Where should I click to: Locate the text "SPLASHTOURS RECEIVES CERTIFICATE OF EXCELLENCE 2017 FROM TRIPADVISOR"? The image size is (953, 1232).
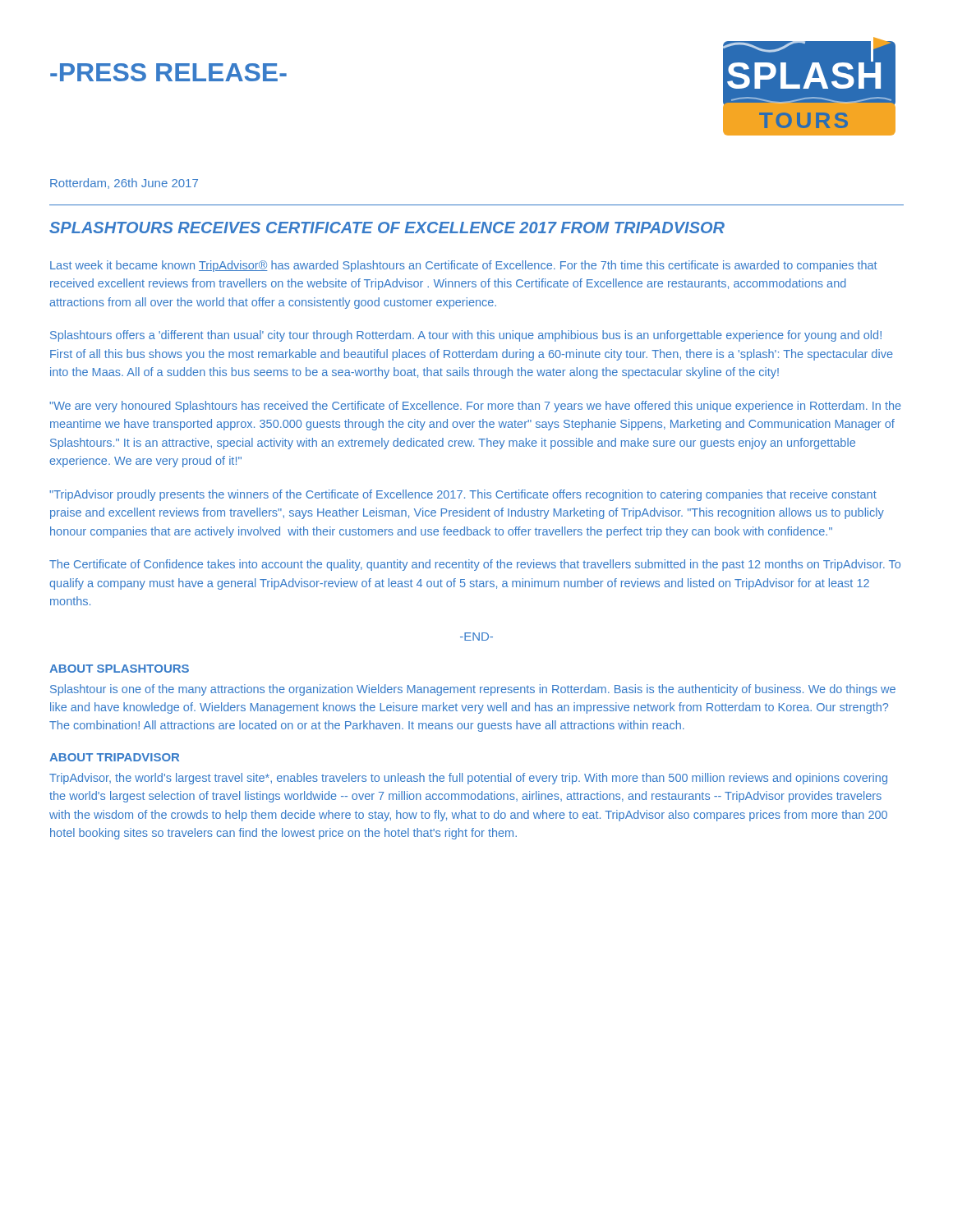click(x=387, y=227)
